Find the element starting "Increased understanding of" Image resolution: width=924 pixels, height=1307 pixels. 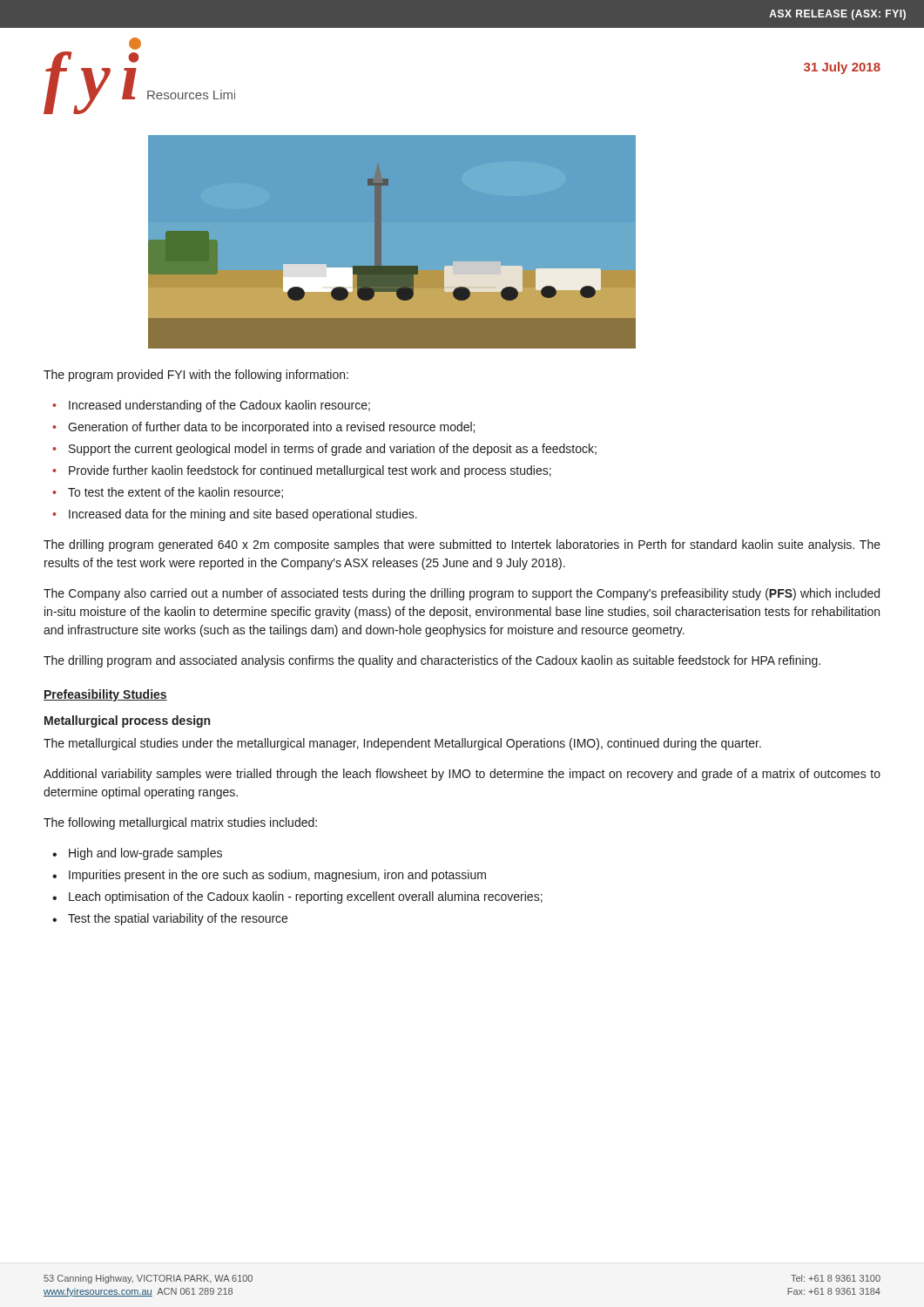[x=219, y=405]
